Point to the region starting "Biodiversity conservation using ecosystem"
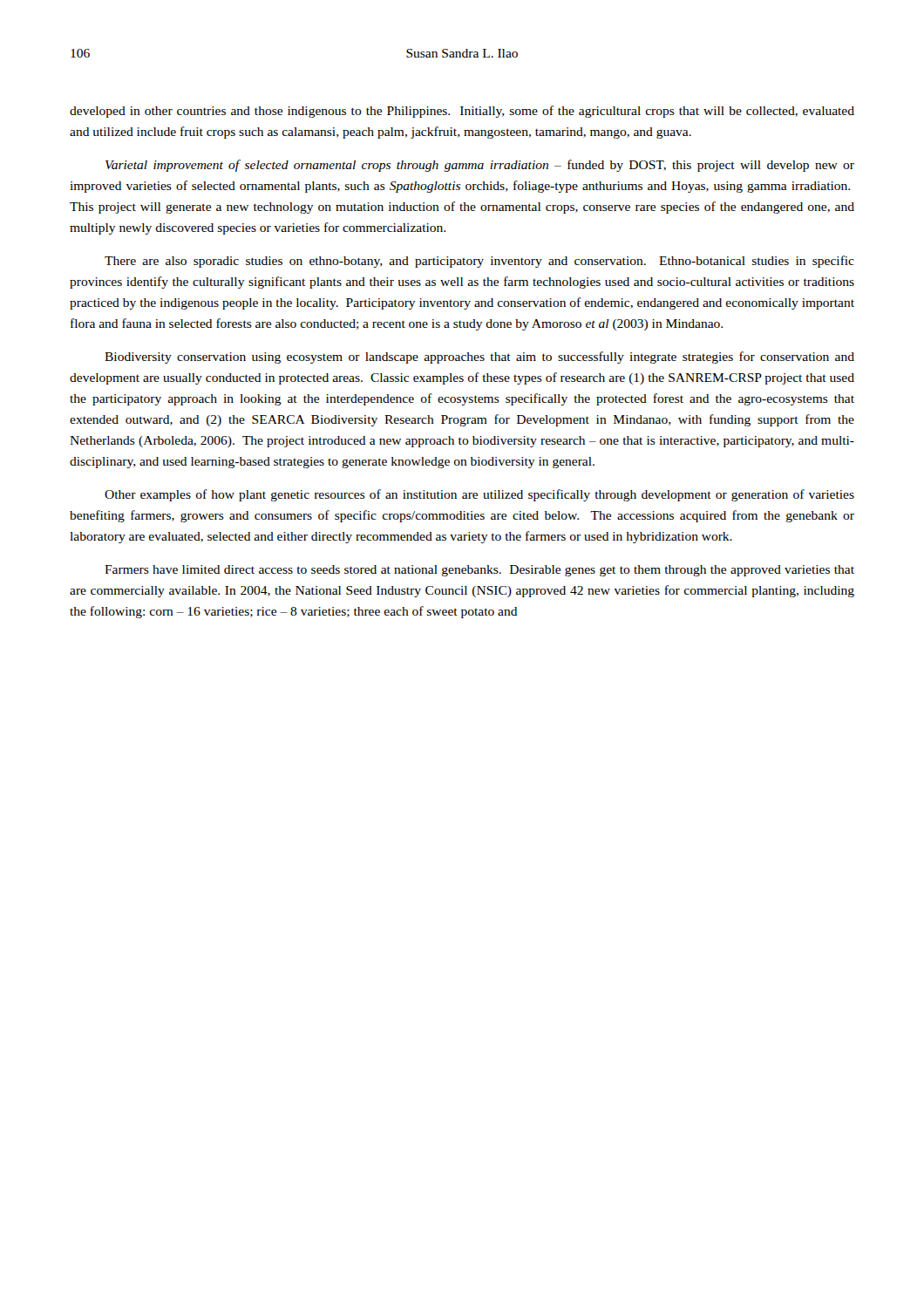 pyautogui.click(x=462, y=409)
